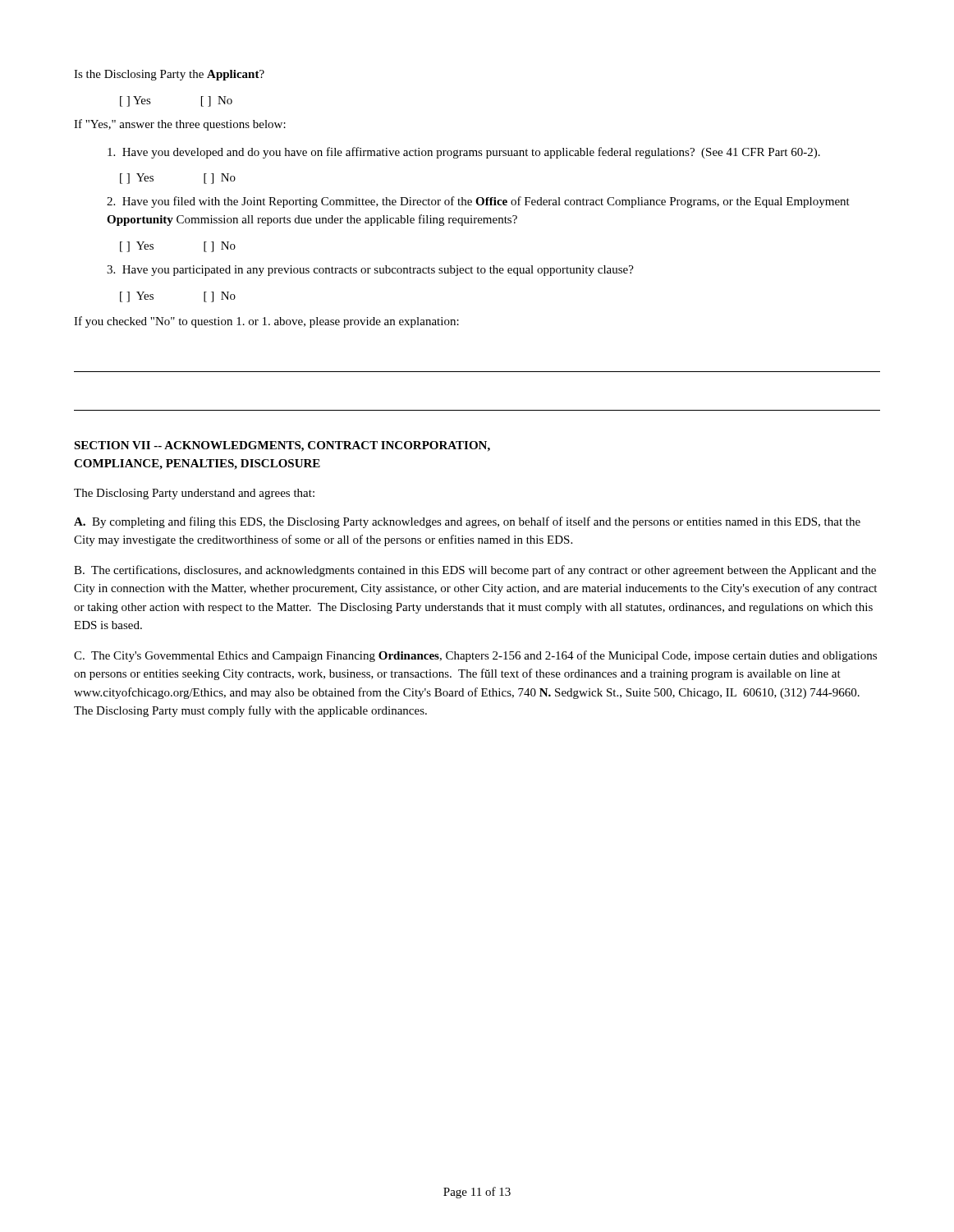This screenshot has width=954, height=1232.
Task: Click the passage that begins "3. Have you participated in any previous contracts"
Action: pyautogui.click(x=370, y=269)
